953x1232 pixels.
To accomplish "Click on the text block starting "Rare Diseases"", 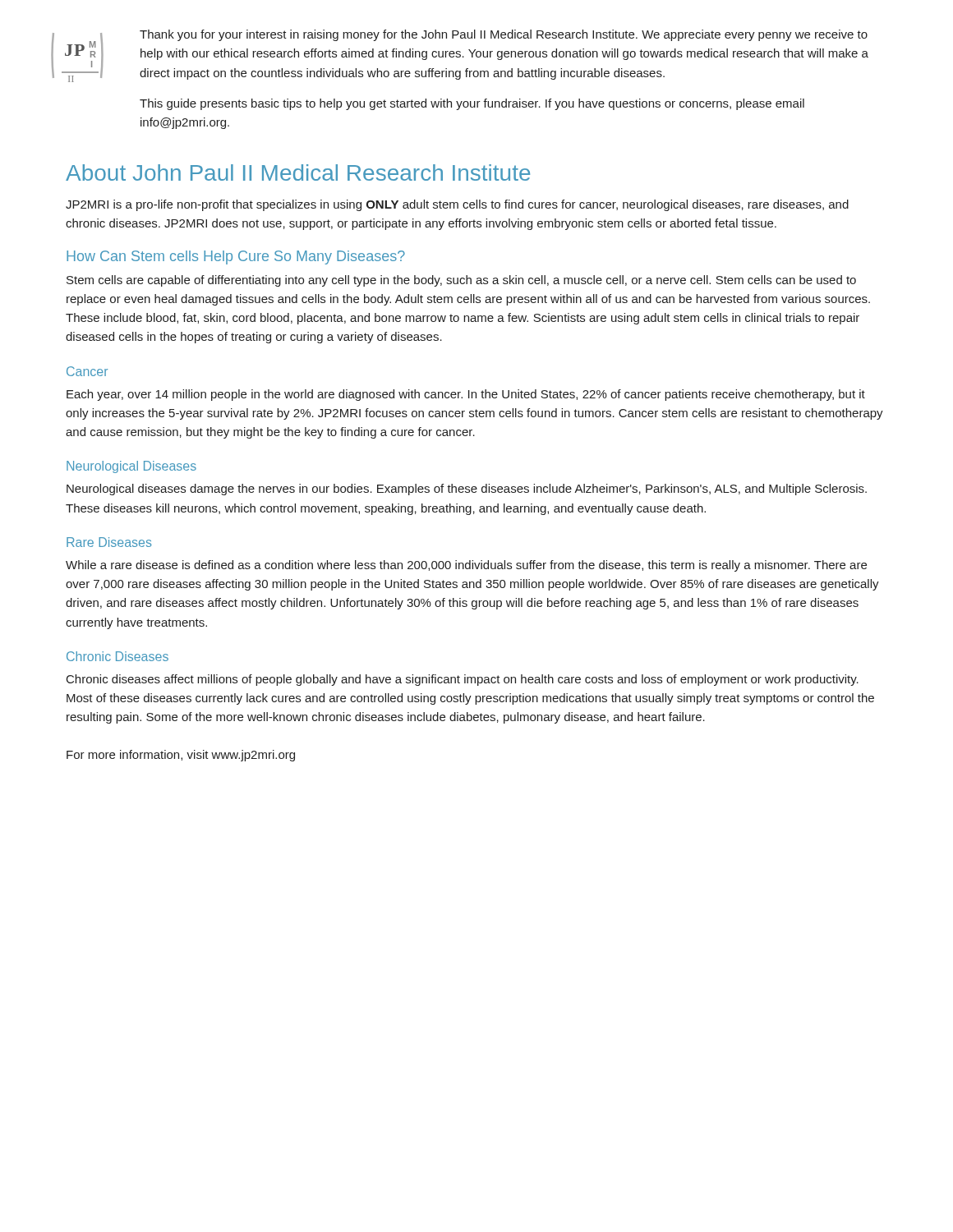I will click(x=109, y=542).
